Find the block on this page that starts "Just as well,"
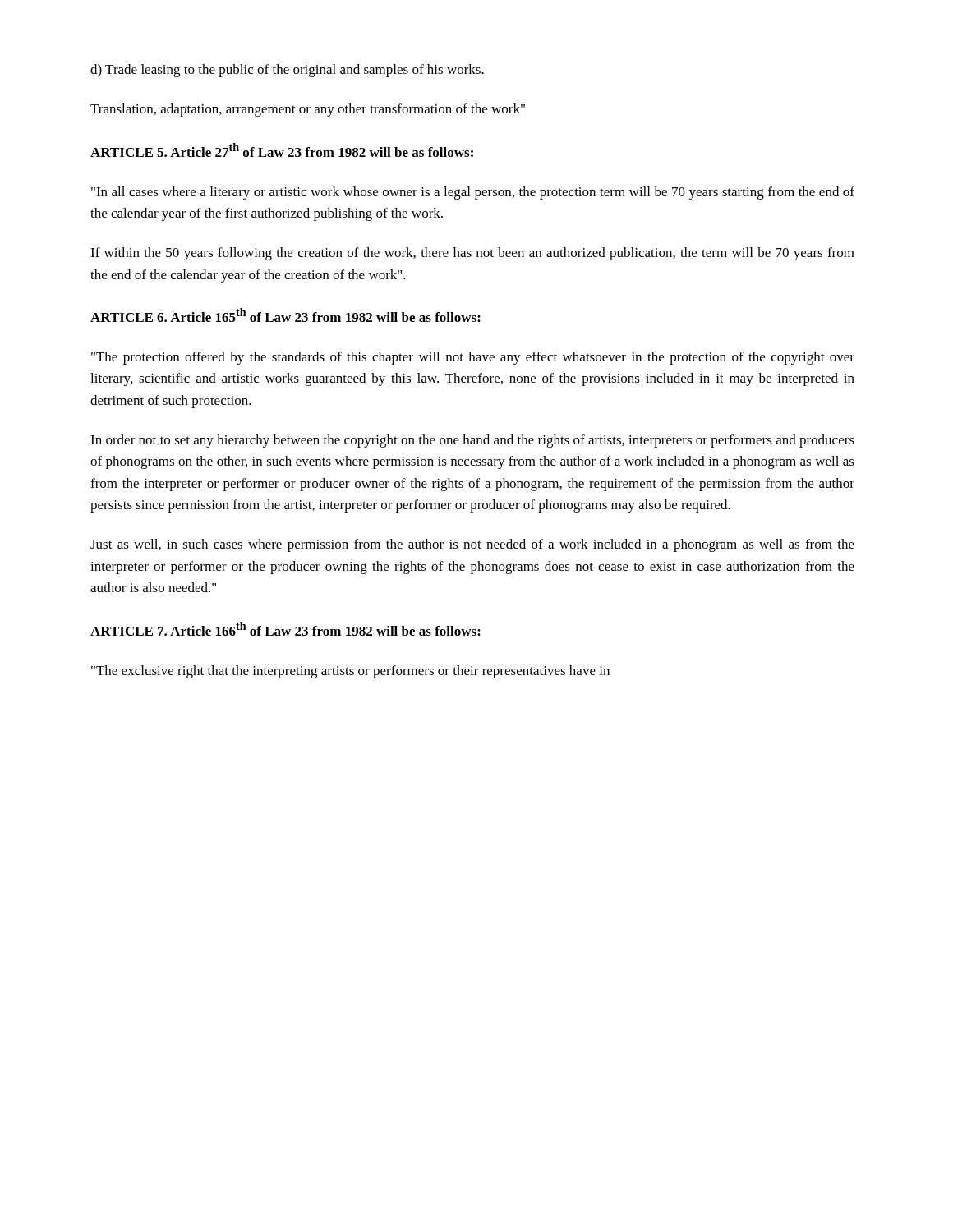The height and width of the screenshot is (1232, 953). [472, 566]
